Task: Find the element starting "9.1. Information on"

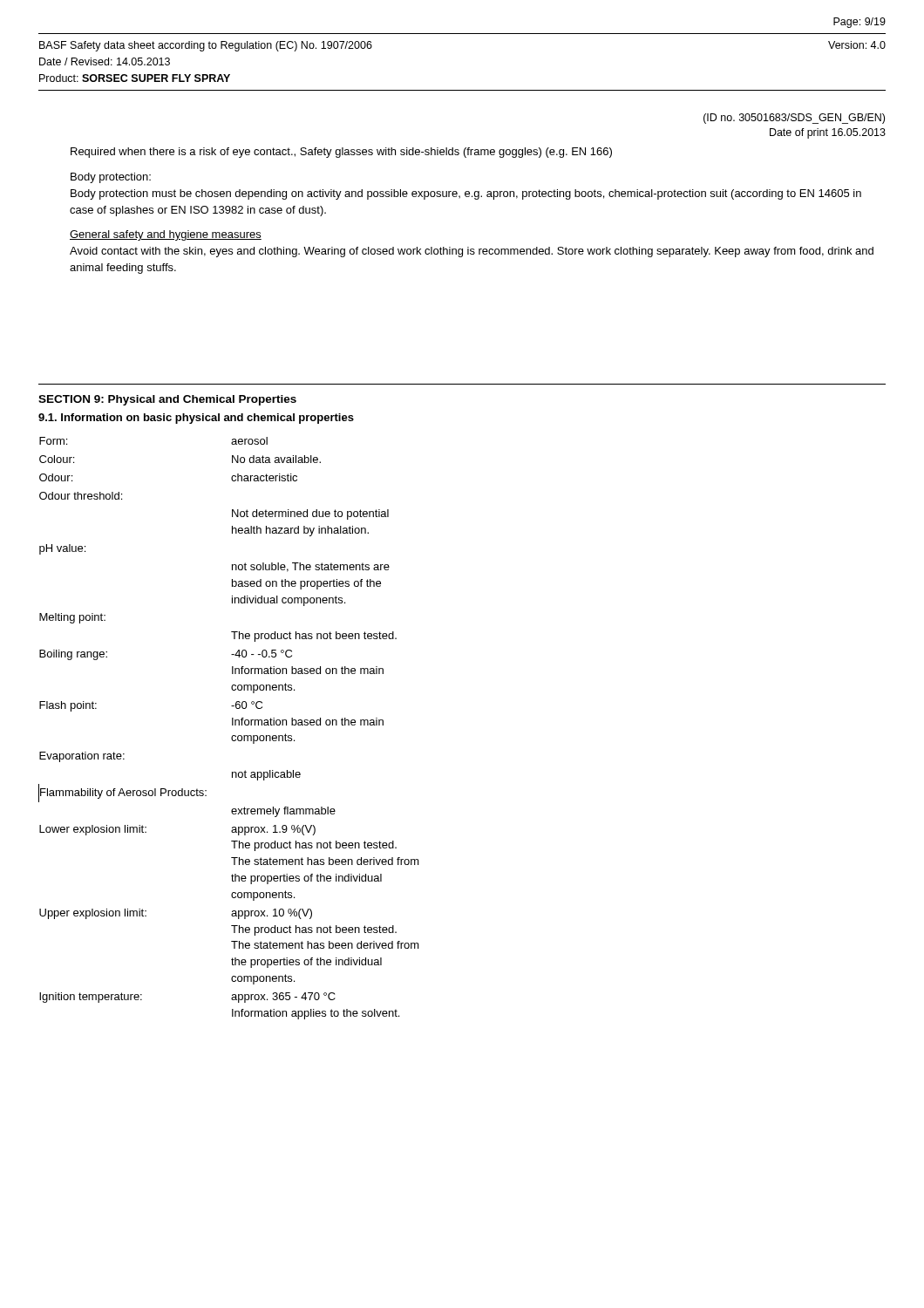Action: [x=196, y=417]
